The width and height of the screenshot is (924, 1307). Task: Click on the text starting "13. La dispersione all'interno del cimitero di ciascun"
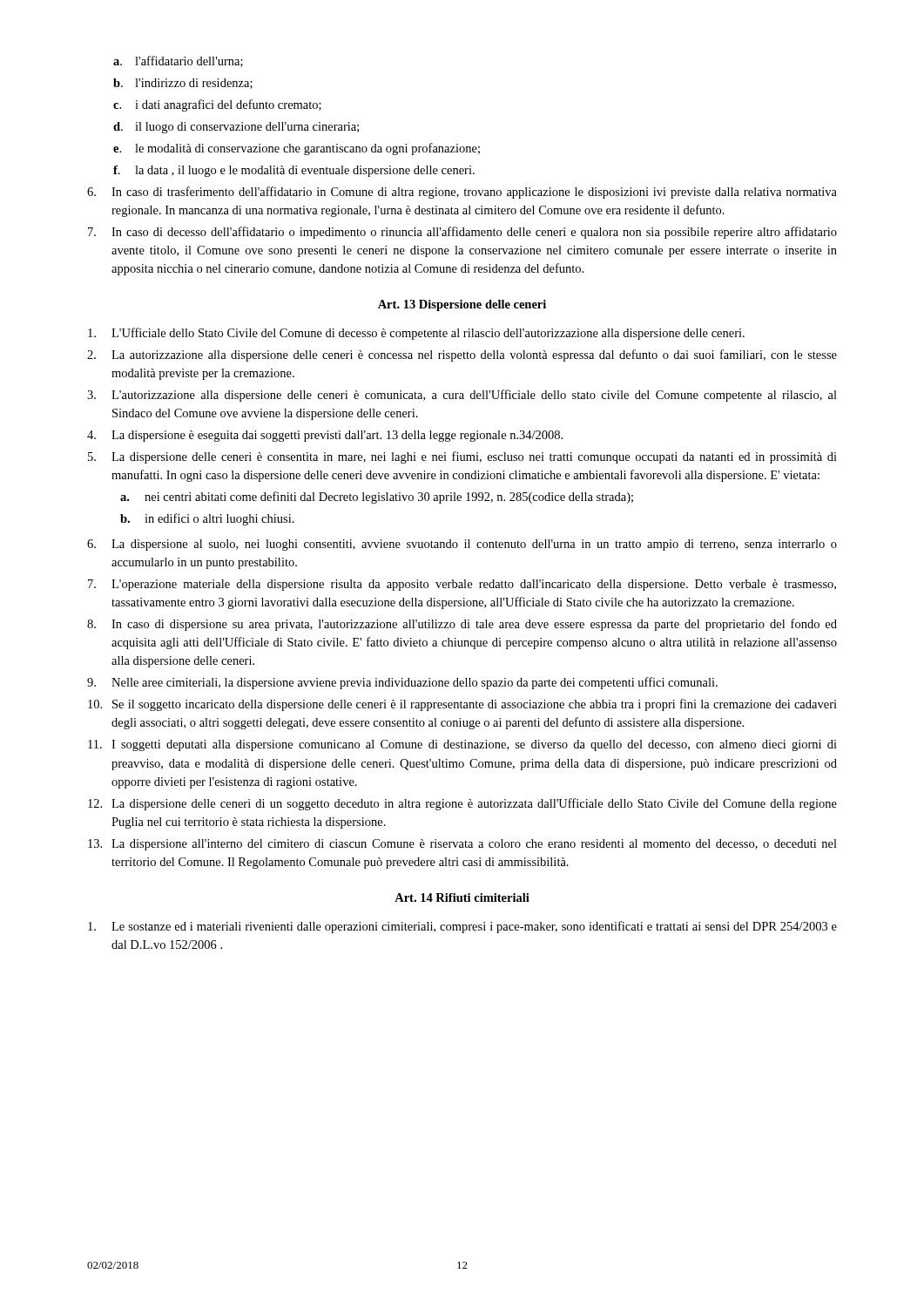click(462, 853)
